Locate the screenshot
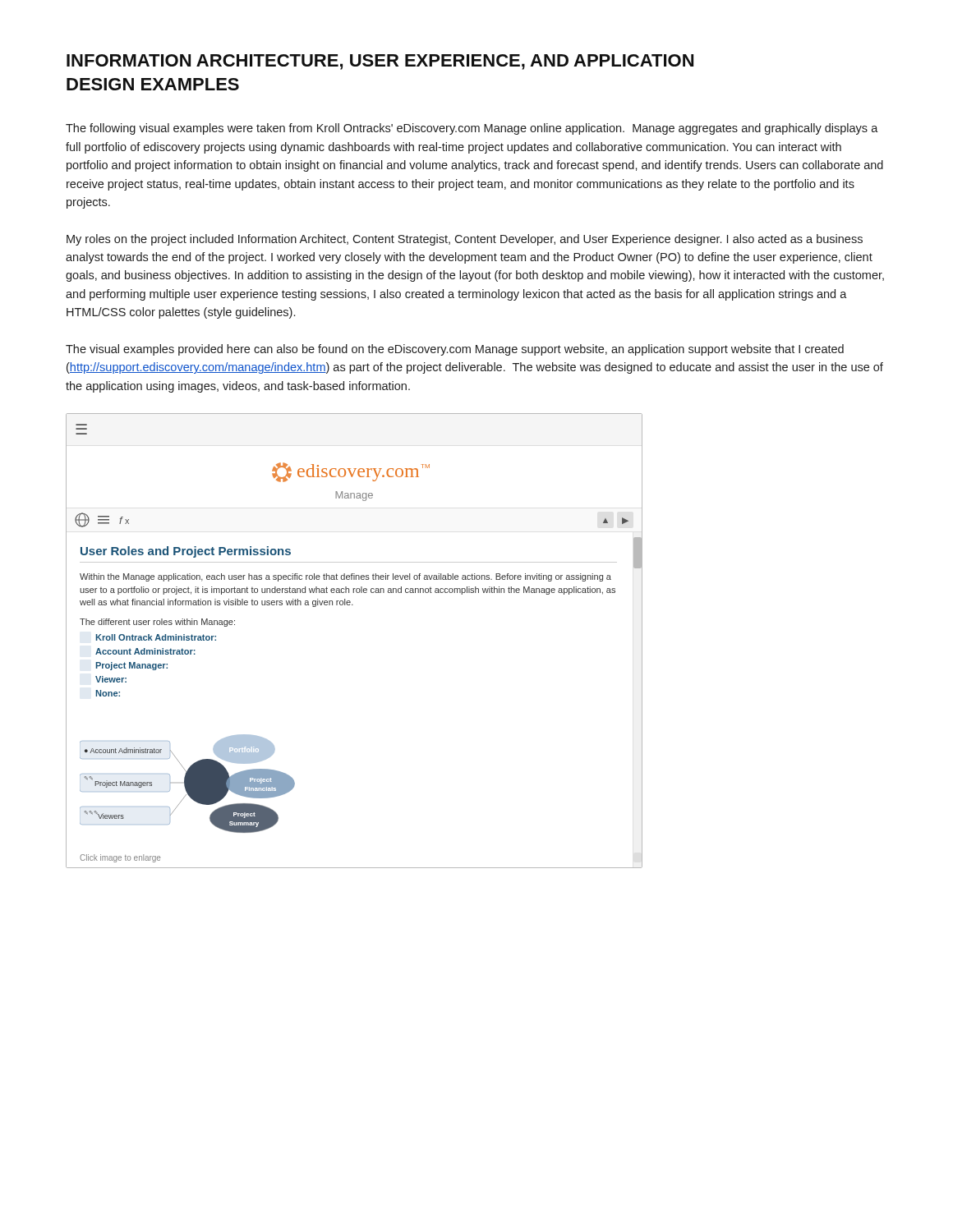 476,641
